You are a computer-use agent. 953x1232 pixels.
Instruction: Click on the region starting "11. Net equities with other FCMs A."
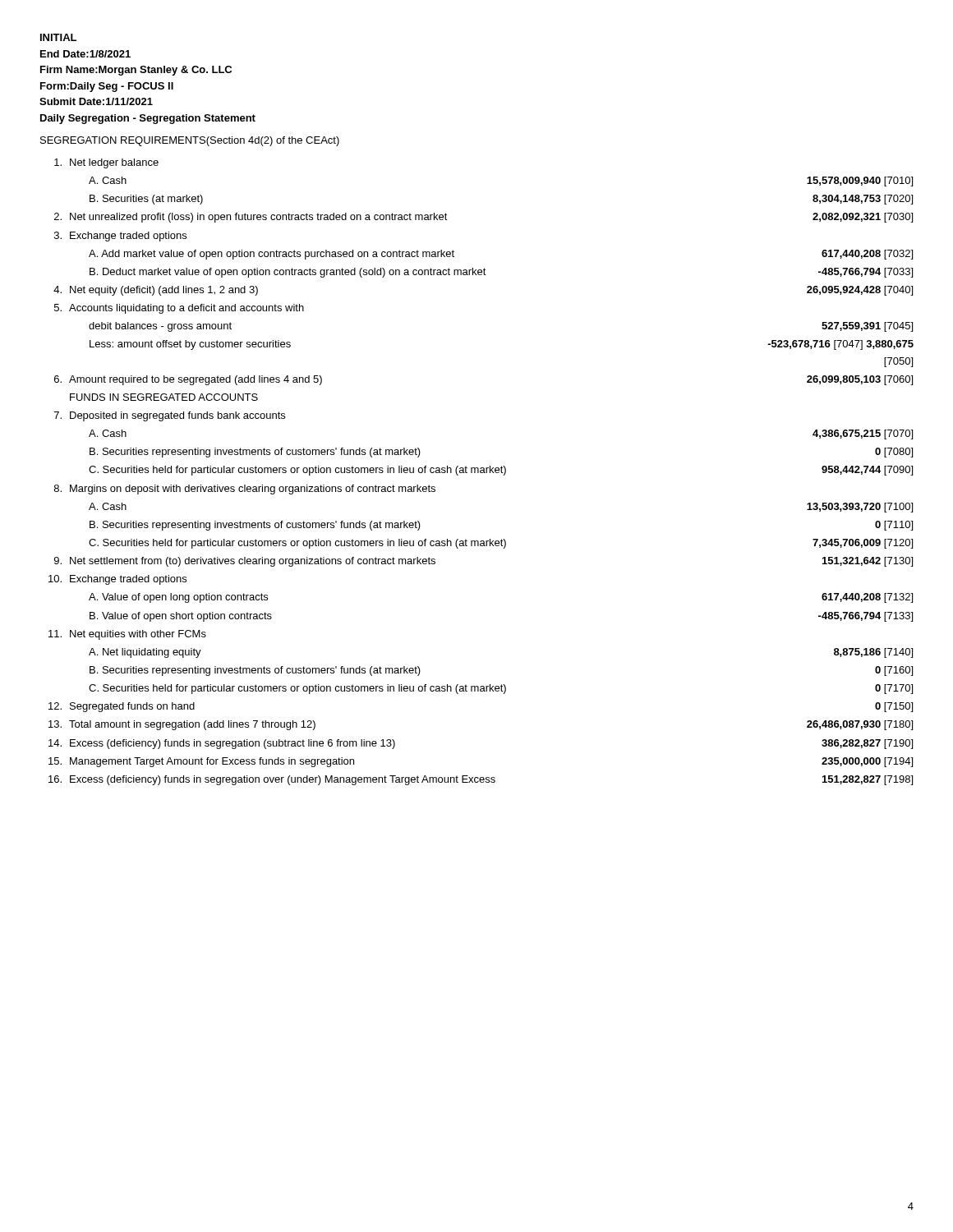point(127,635)
